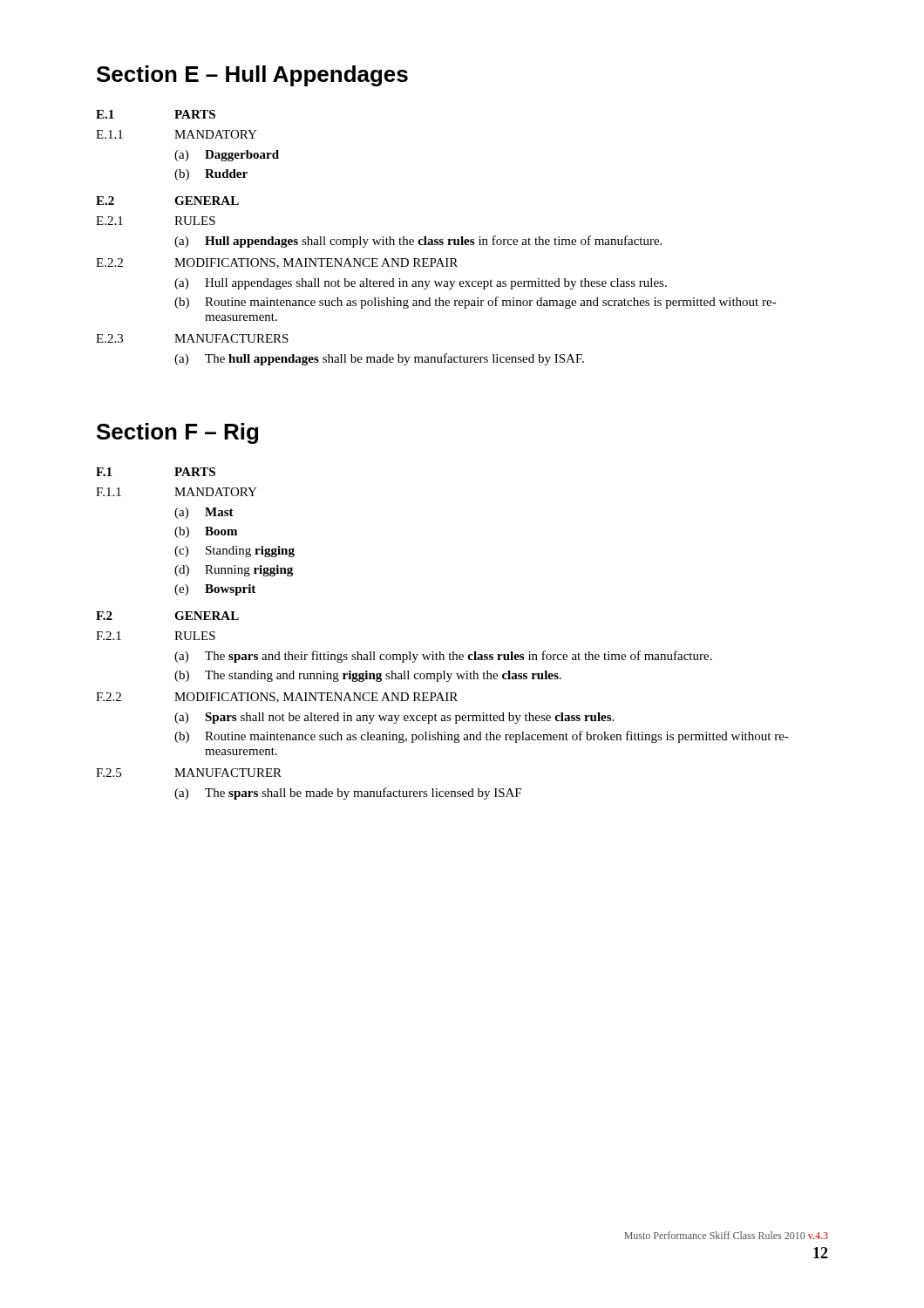Locate the block starting "E.2 GENERAL"
924x1308 pixels.
[x=100, y=201]
